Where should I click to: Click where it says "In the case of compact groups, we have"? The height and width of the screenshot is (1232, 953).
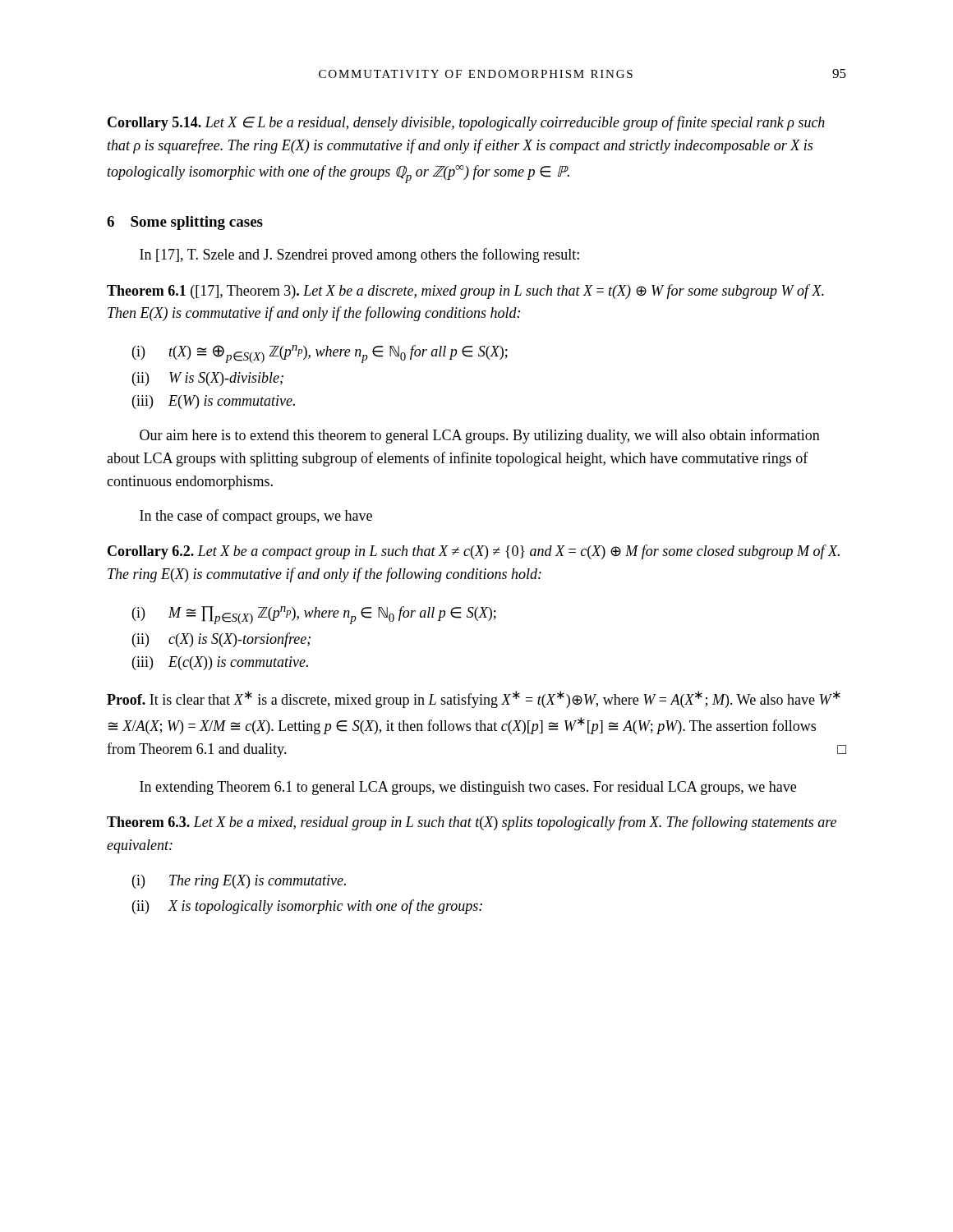click(256, 517)
